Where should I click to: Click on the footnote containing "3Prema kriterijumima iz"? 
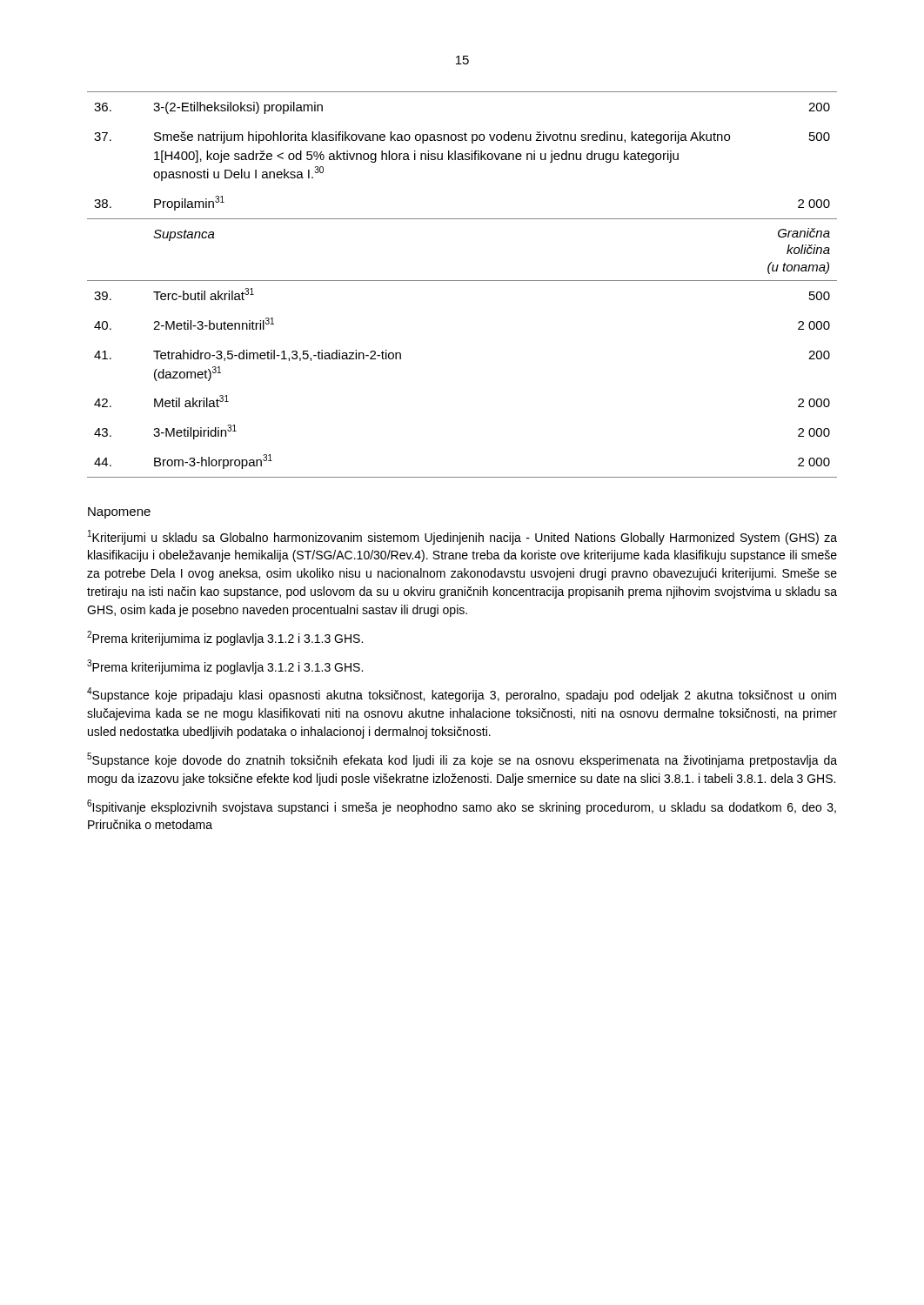[x=226, y=666]
